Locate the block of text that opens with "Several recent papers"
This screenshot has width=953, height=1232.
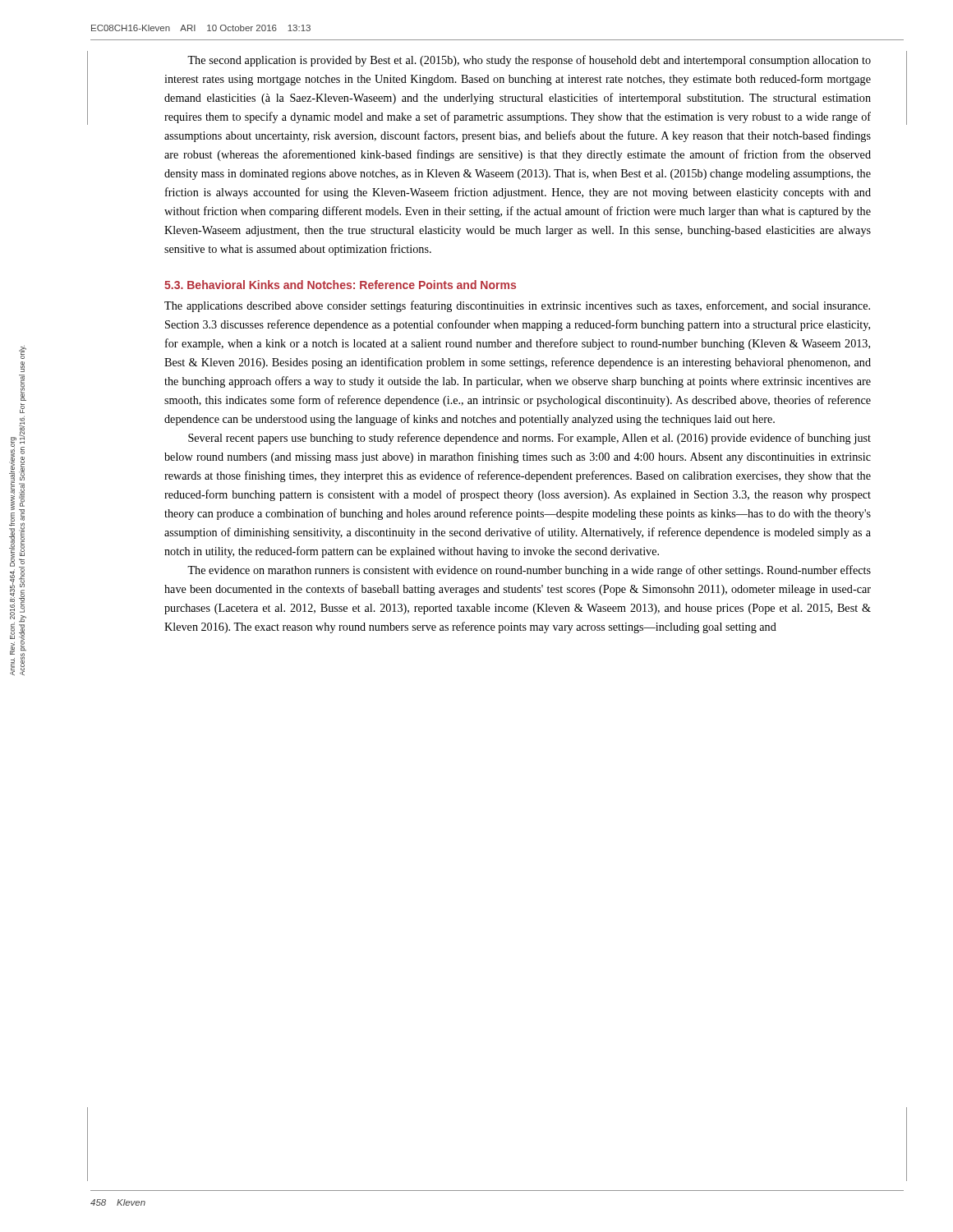coord(518,495)
